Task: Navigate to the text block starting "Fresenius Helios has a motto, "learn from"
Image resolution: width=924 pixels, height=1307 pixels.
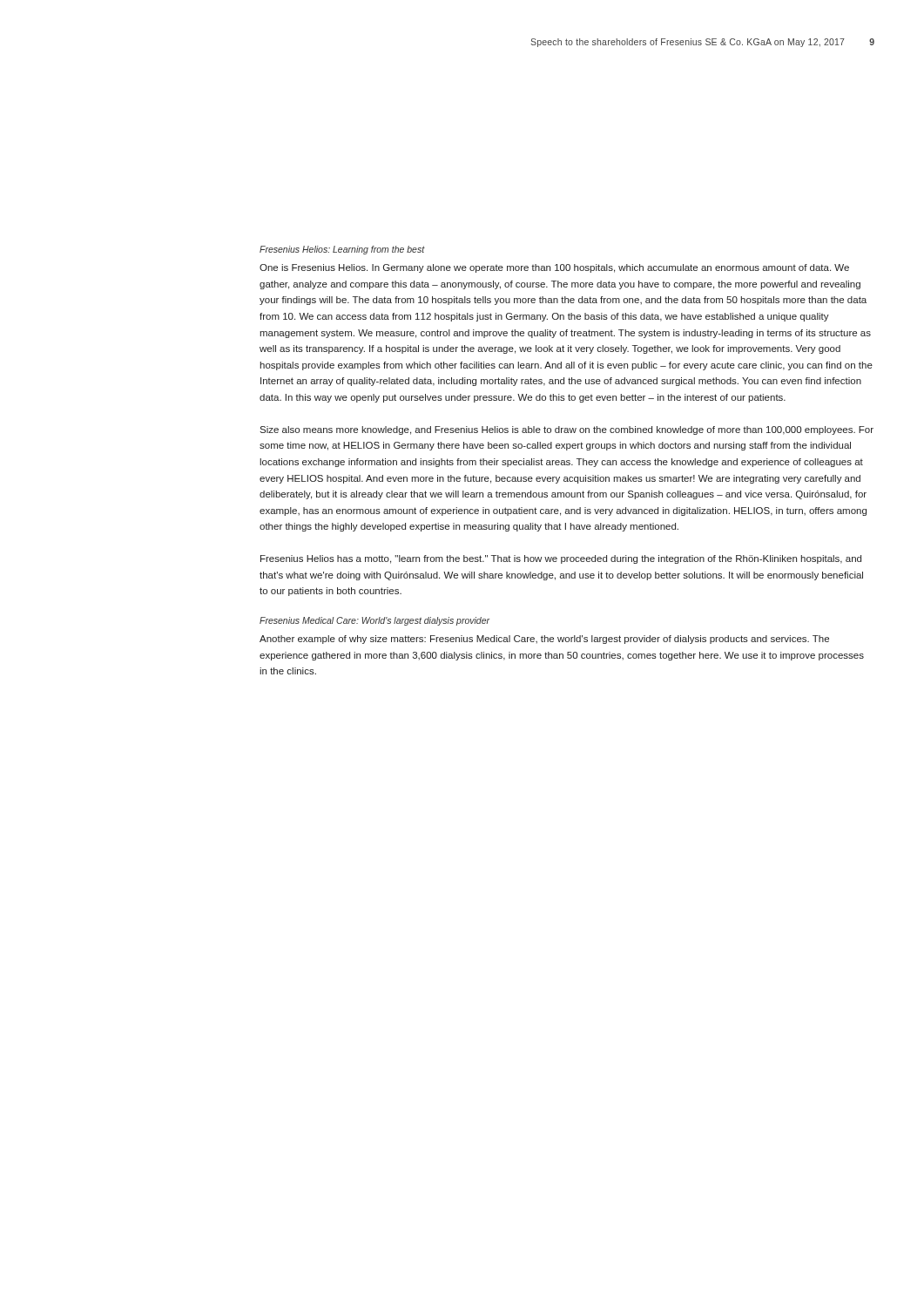Action: point(562,575)
